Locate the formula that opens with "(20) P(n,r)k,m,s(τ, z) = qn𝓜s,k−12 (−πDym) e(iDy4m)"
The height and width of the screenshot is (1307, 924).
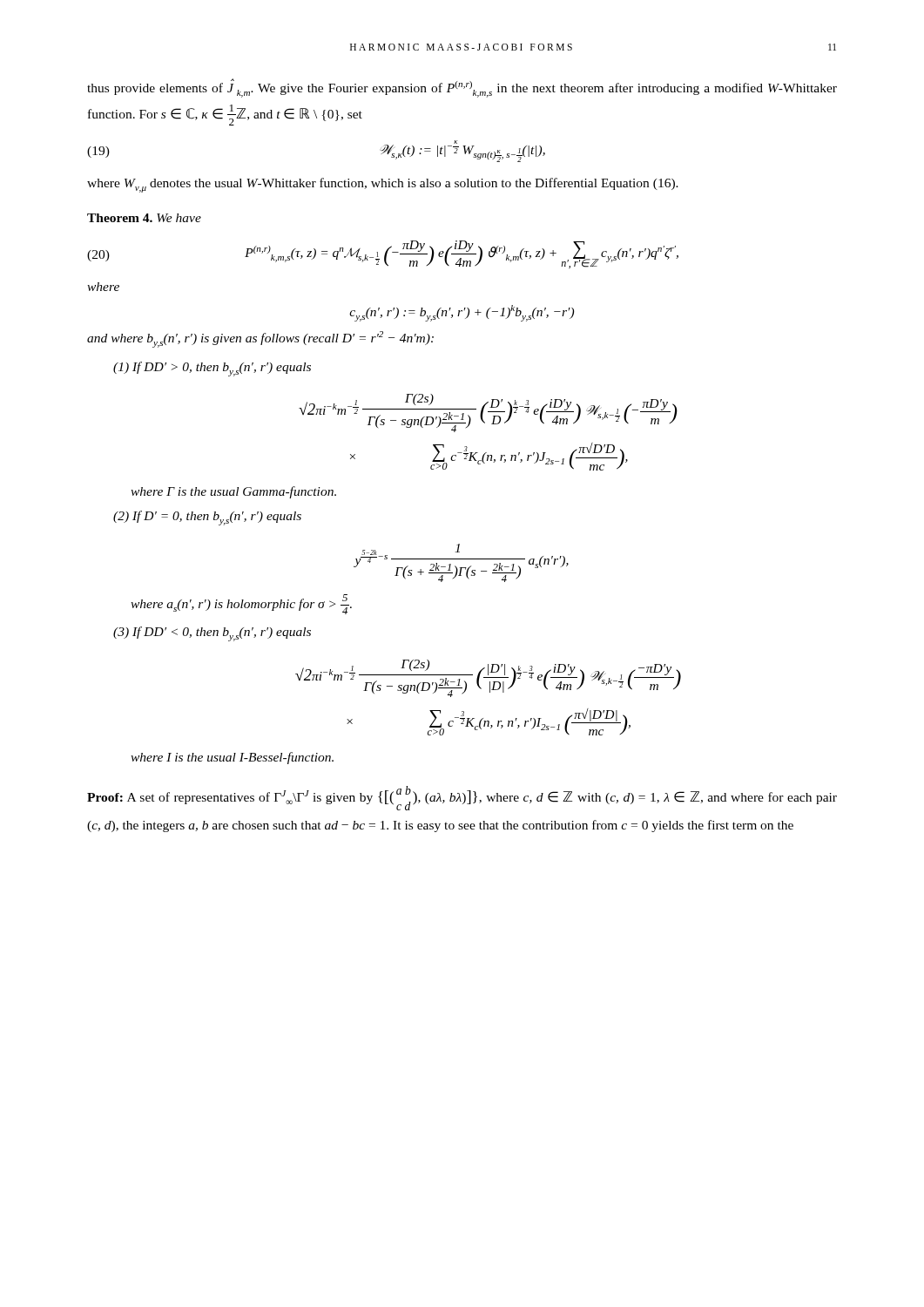(x=383, y=253)
